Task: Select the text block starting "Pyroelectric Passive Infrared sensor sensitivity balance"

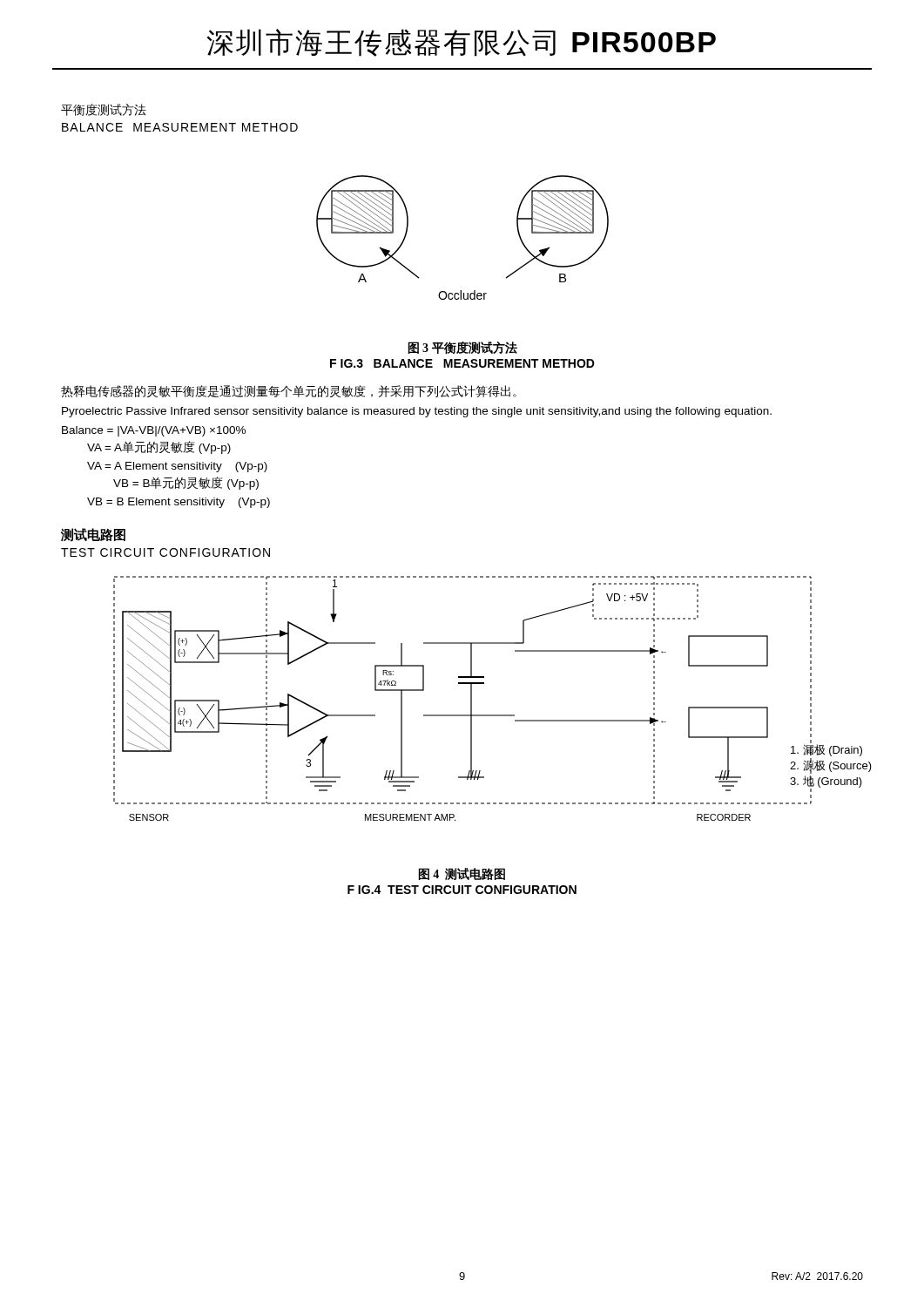Action: click(x=417, y=411)
